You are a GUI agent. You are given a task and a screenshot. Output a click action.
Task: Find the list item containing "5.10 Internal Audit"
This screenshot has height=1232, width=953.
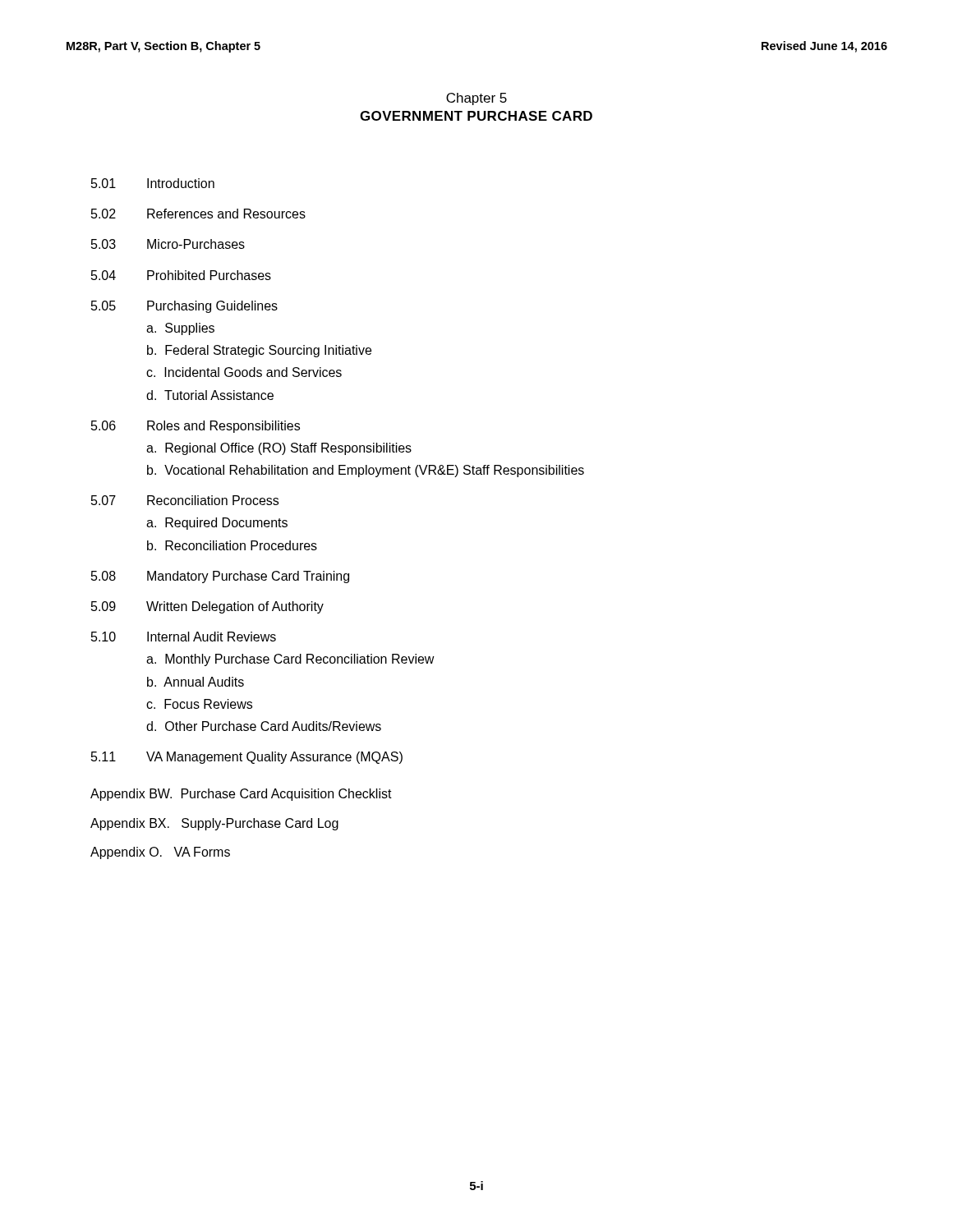(x=184, y=637)
